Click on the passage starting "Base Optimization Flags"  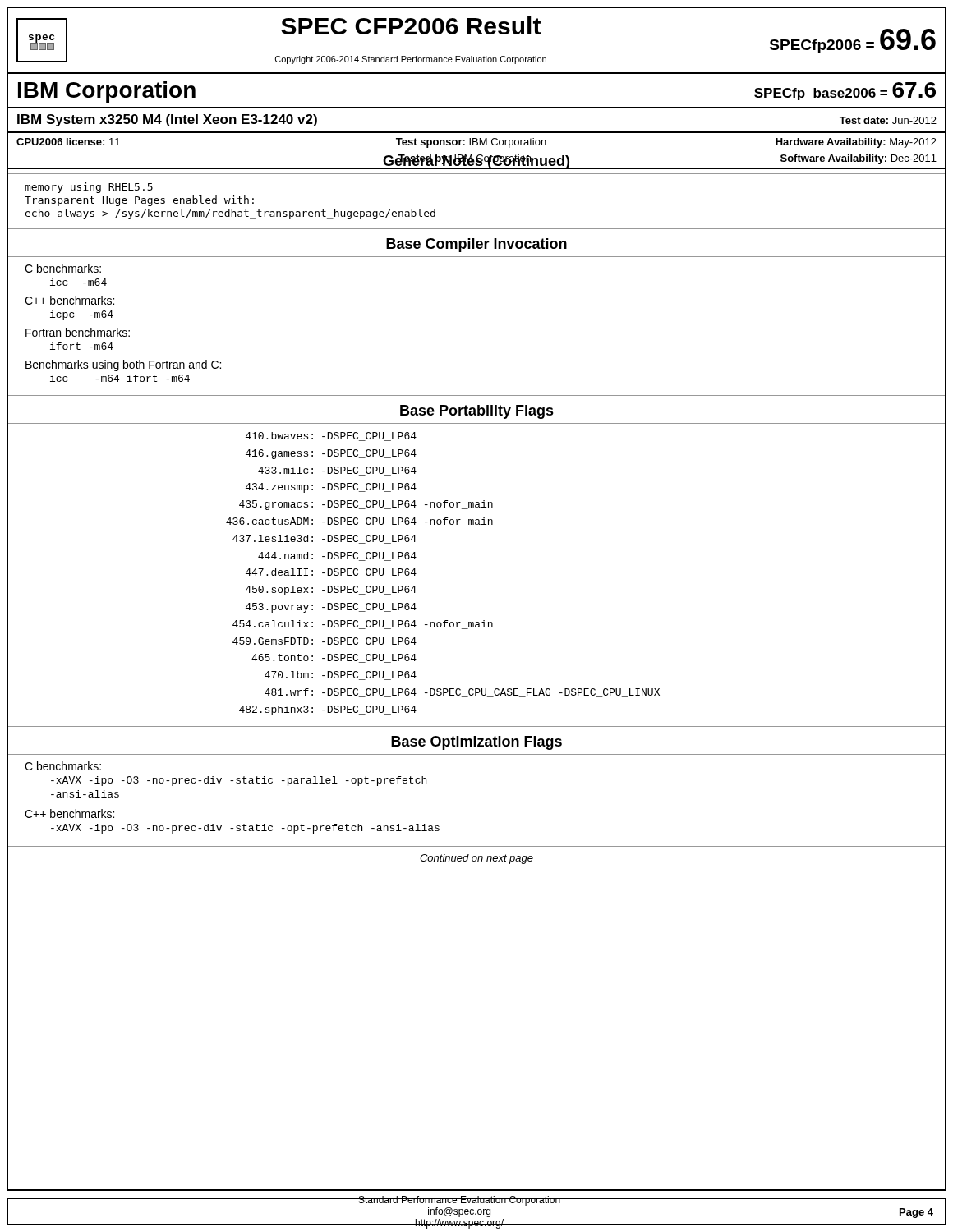coord(476,741)
